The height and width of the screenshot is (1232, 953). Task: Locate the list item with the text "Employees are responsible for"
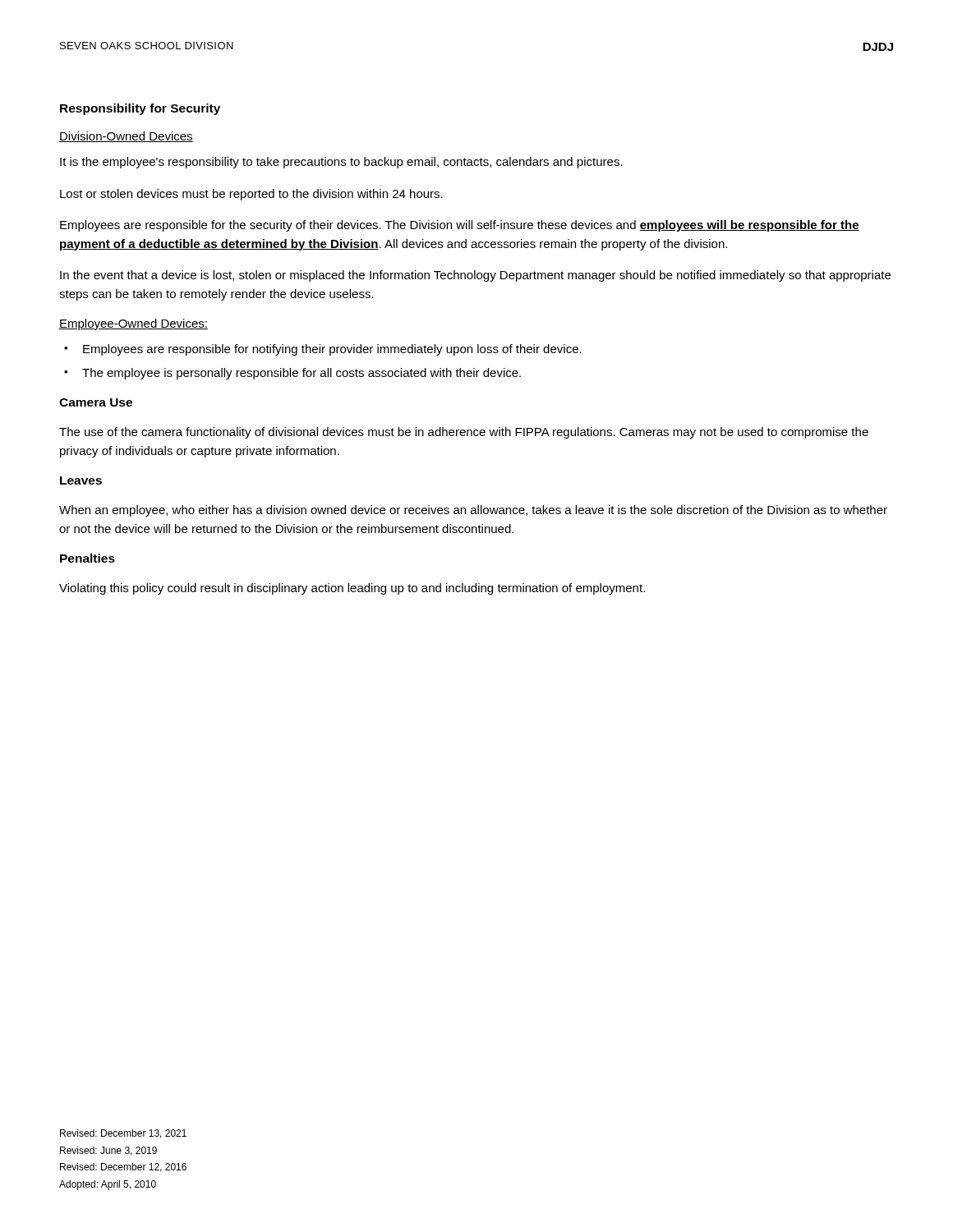point(332,349)
